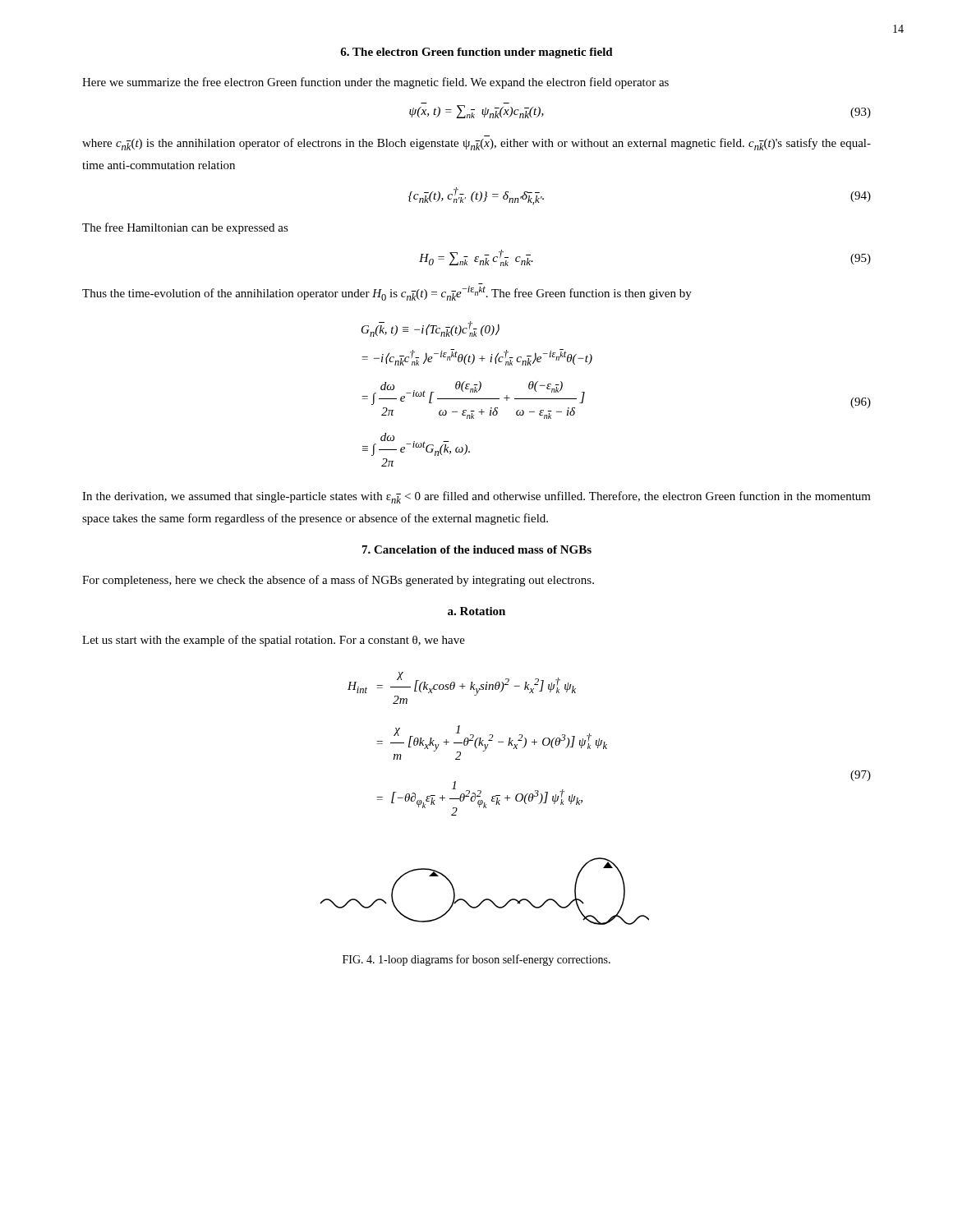Select the formula that says "Hint = χ2m [(kxcosθ +"
The image size is (953, 1232).
(607, 743)
